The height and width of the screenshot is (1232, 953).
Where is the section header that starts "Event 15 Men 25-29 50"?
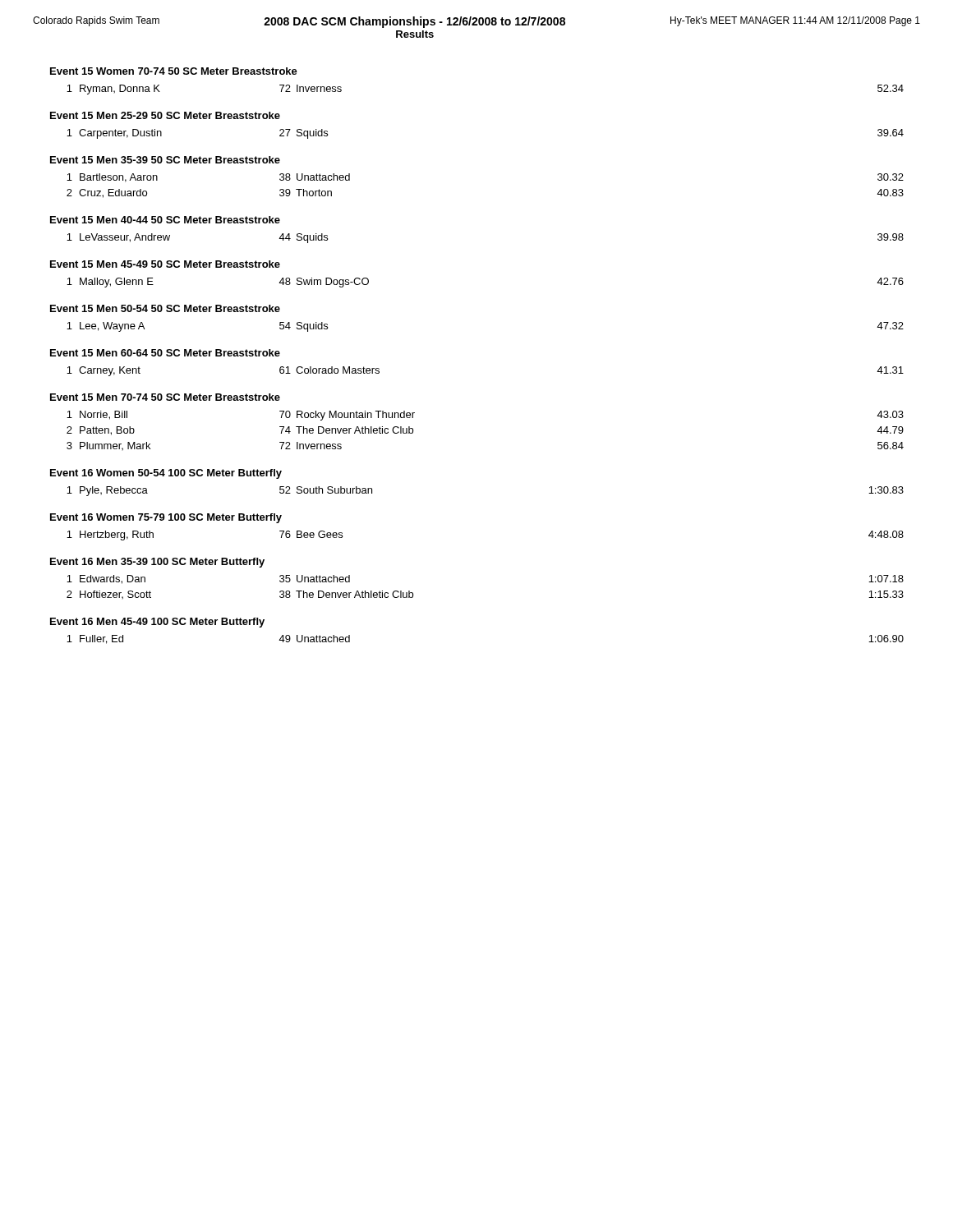click(x=165, y=115)
